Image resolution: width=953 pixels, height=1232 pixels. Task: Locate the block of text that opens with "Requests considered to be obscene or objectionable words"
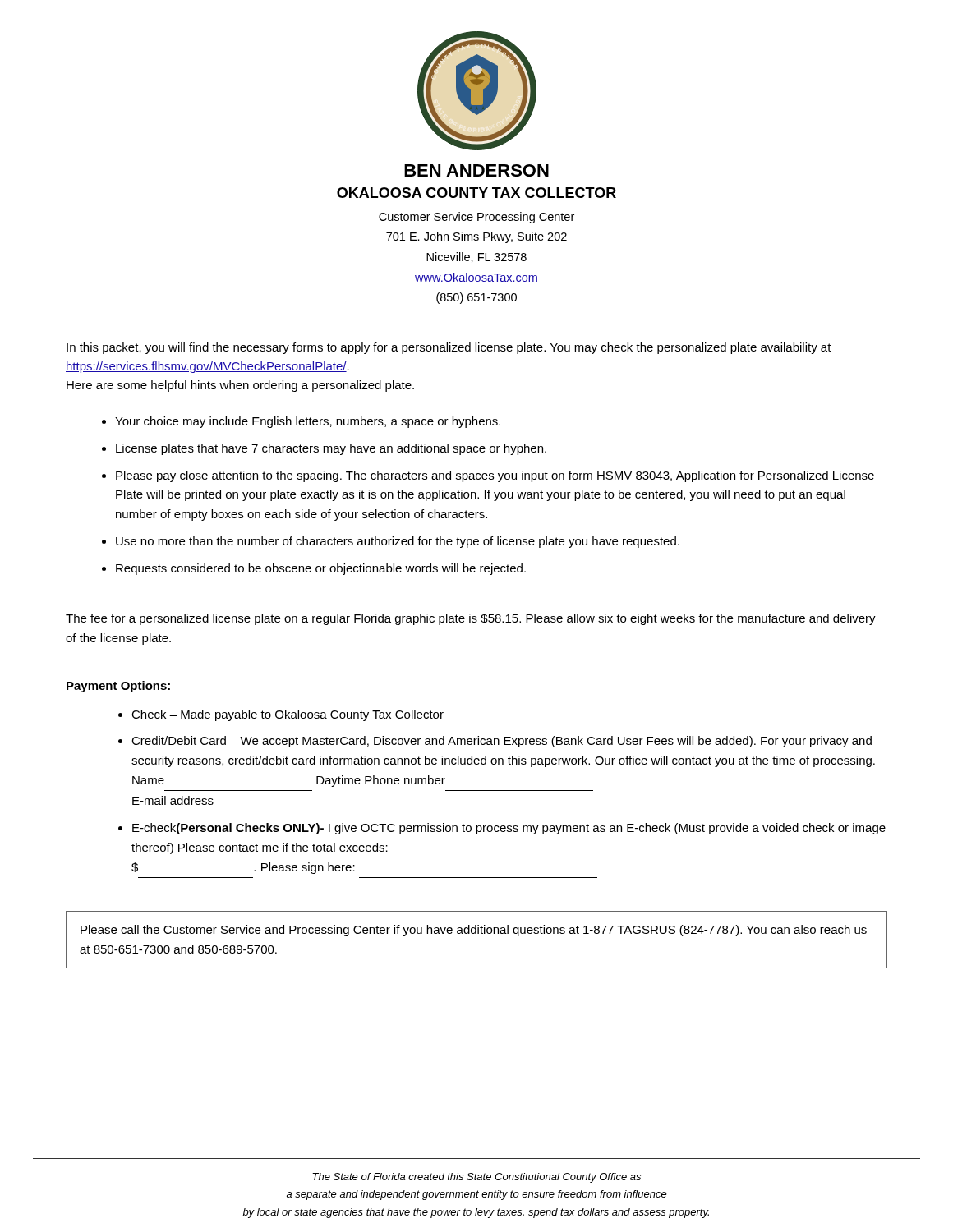click(321, 568)
